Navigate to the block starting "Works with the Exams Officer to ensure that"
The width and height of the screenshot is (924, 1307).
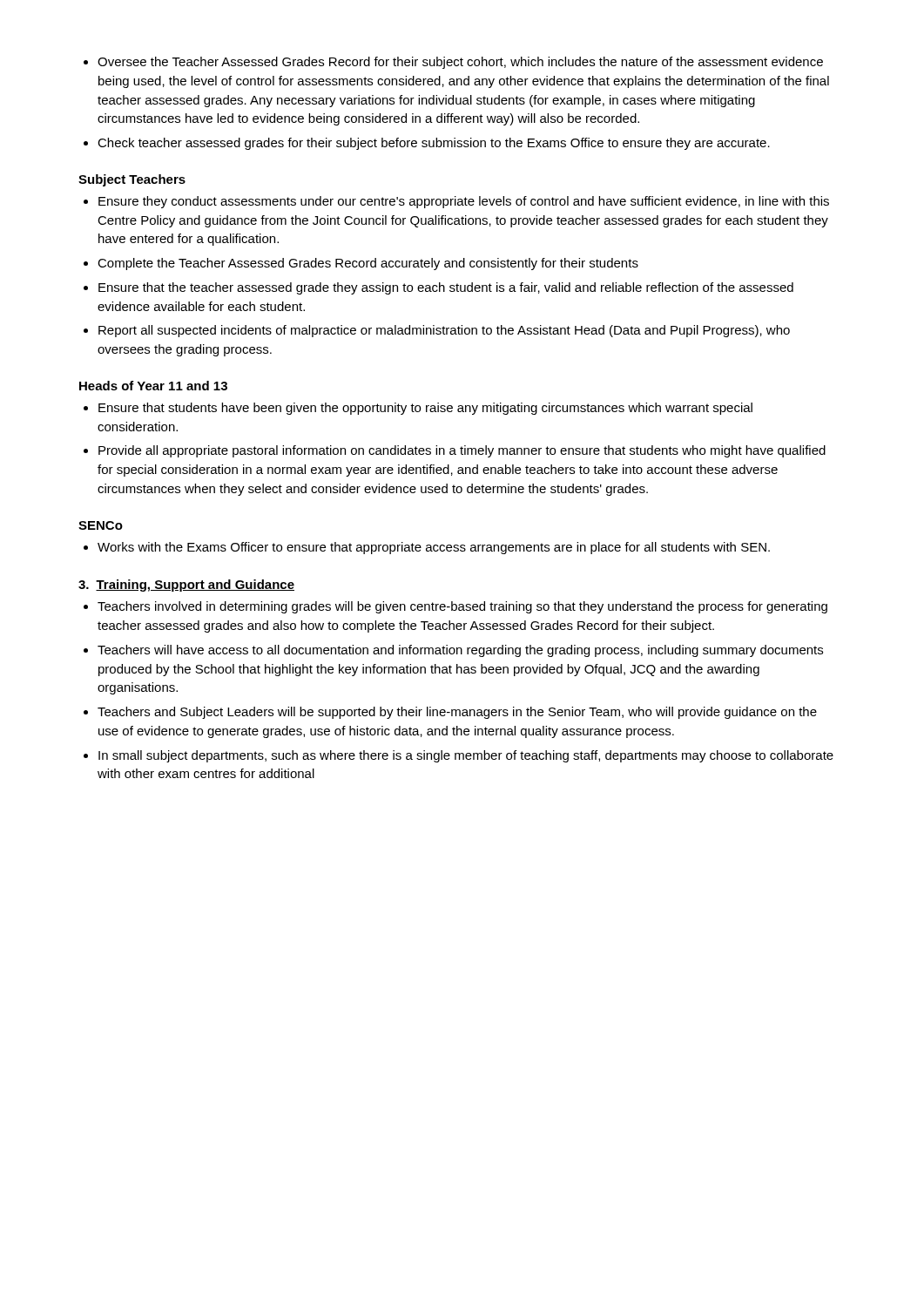(458, 547)
